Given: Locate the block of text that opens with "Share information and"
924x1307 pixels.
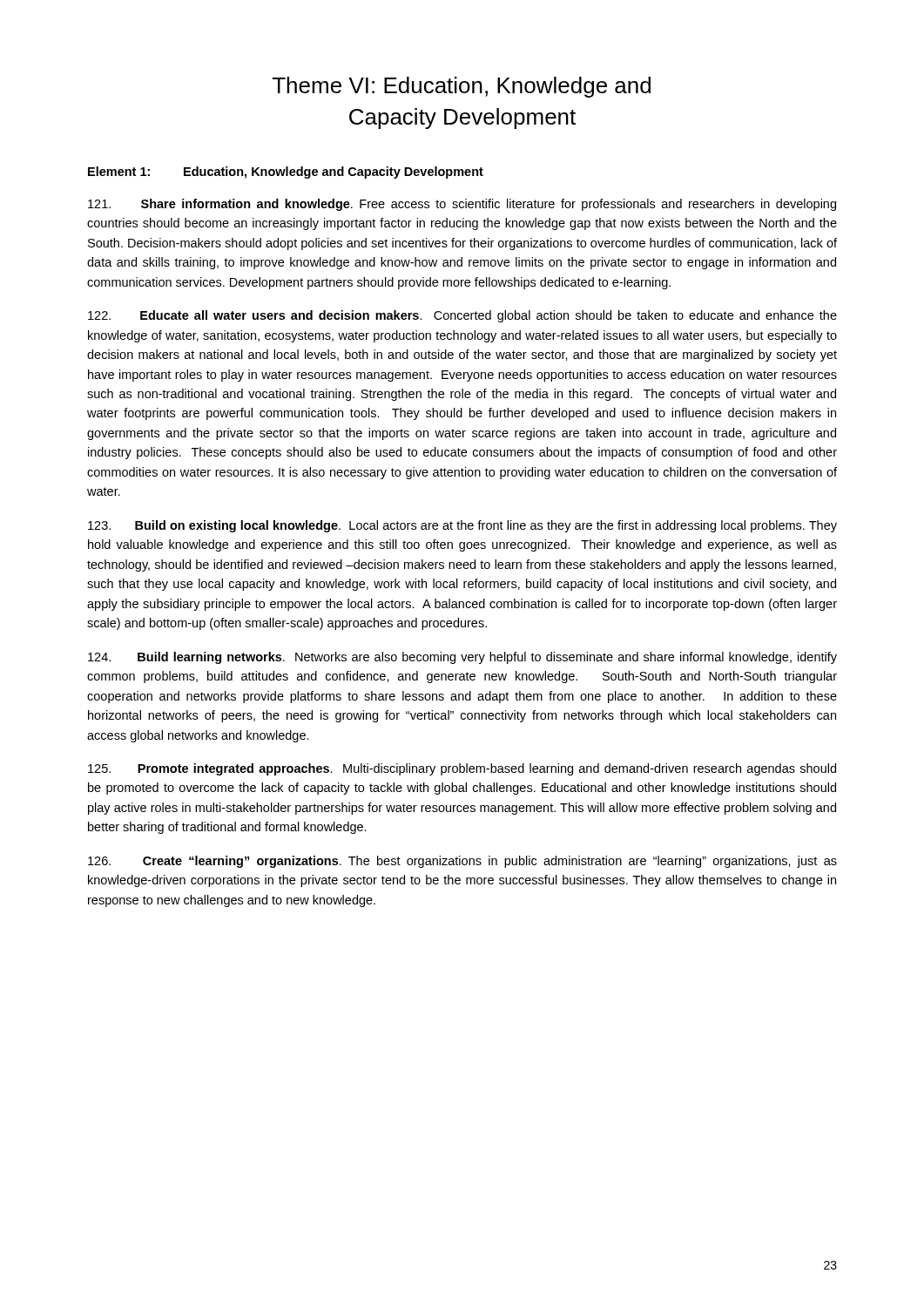Looking at the screenshot, I should 462,242.
